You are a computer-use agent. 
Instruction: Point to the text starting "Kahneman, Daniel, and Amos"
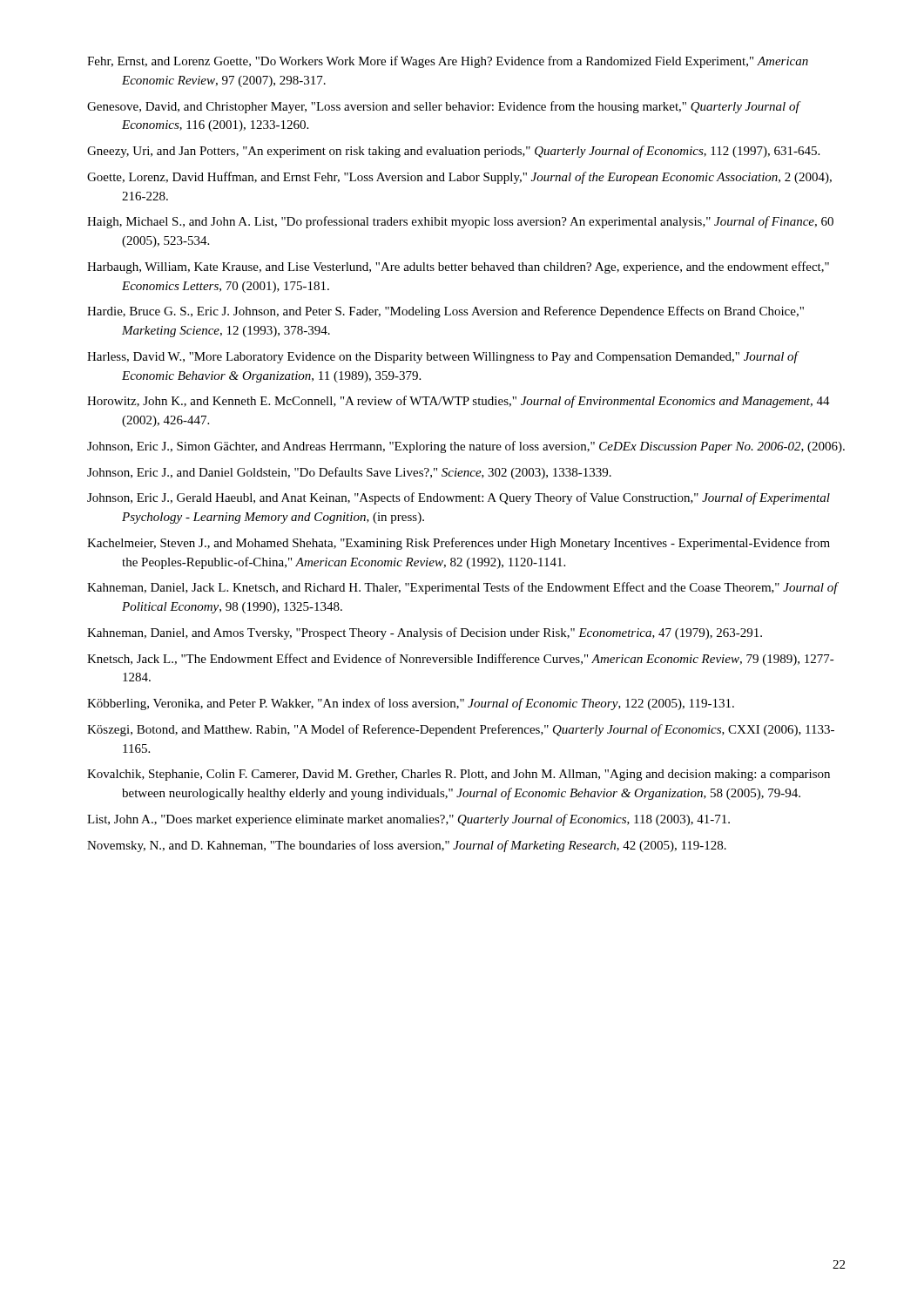click(x=425, y=632)
